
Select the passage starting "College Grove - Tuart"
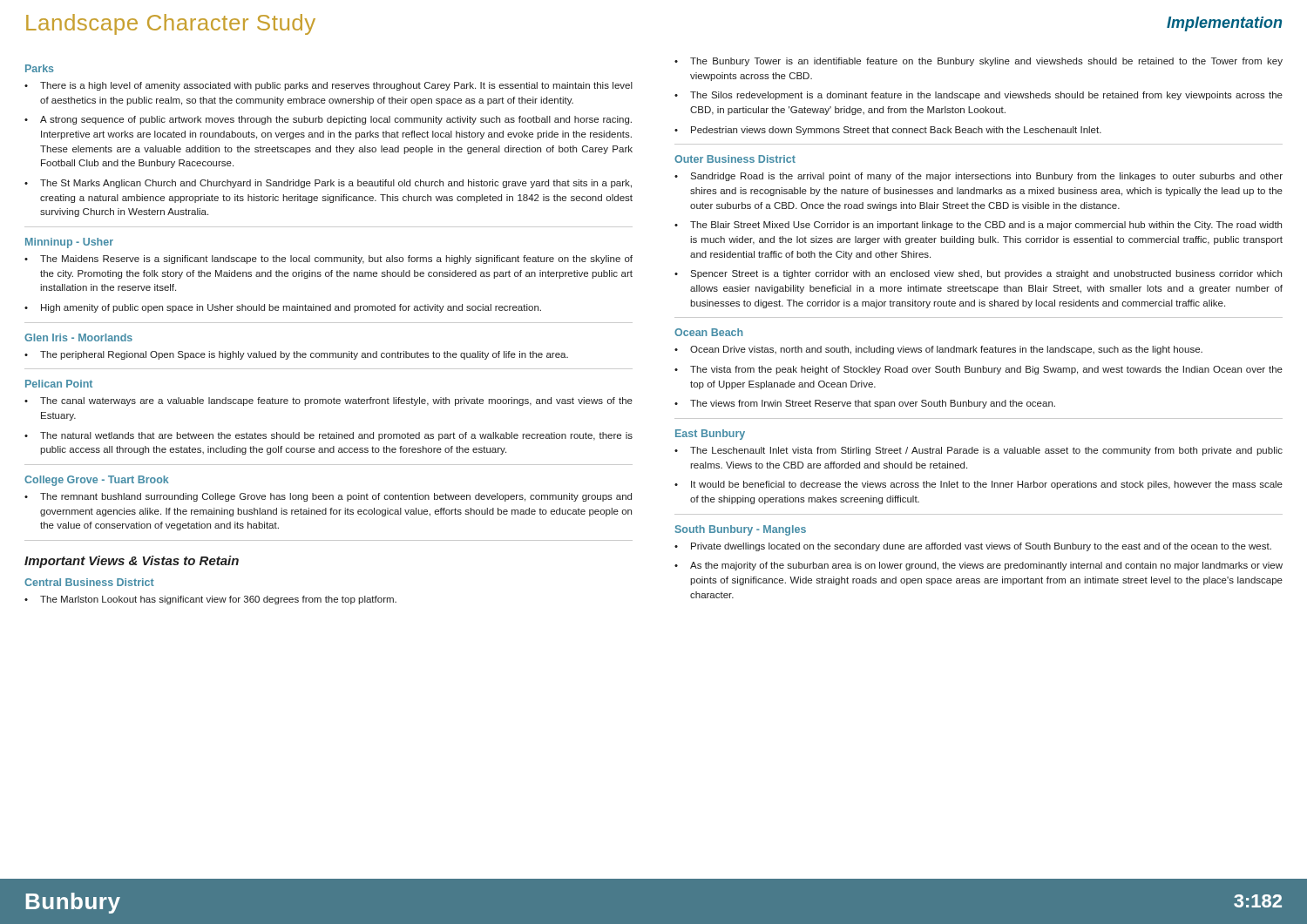click(97, 480)
